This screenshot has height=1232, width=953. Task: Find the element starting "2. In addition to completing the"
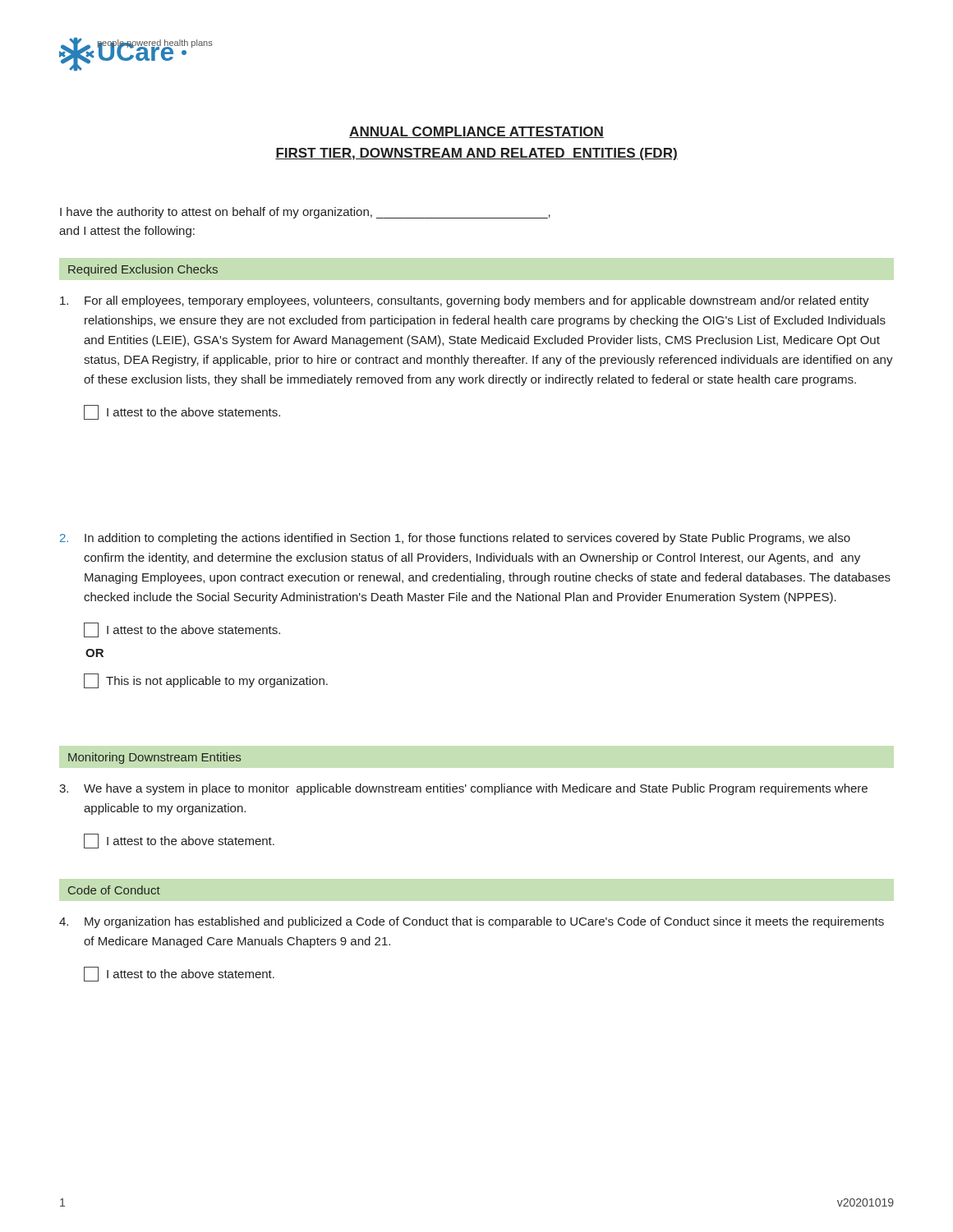coord(476,609)
